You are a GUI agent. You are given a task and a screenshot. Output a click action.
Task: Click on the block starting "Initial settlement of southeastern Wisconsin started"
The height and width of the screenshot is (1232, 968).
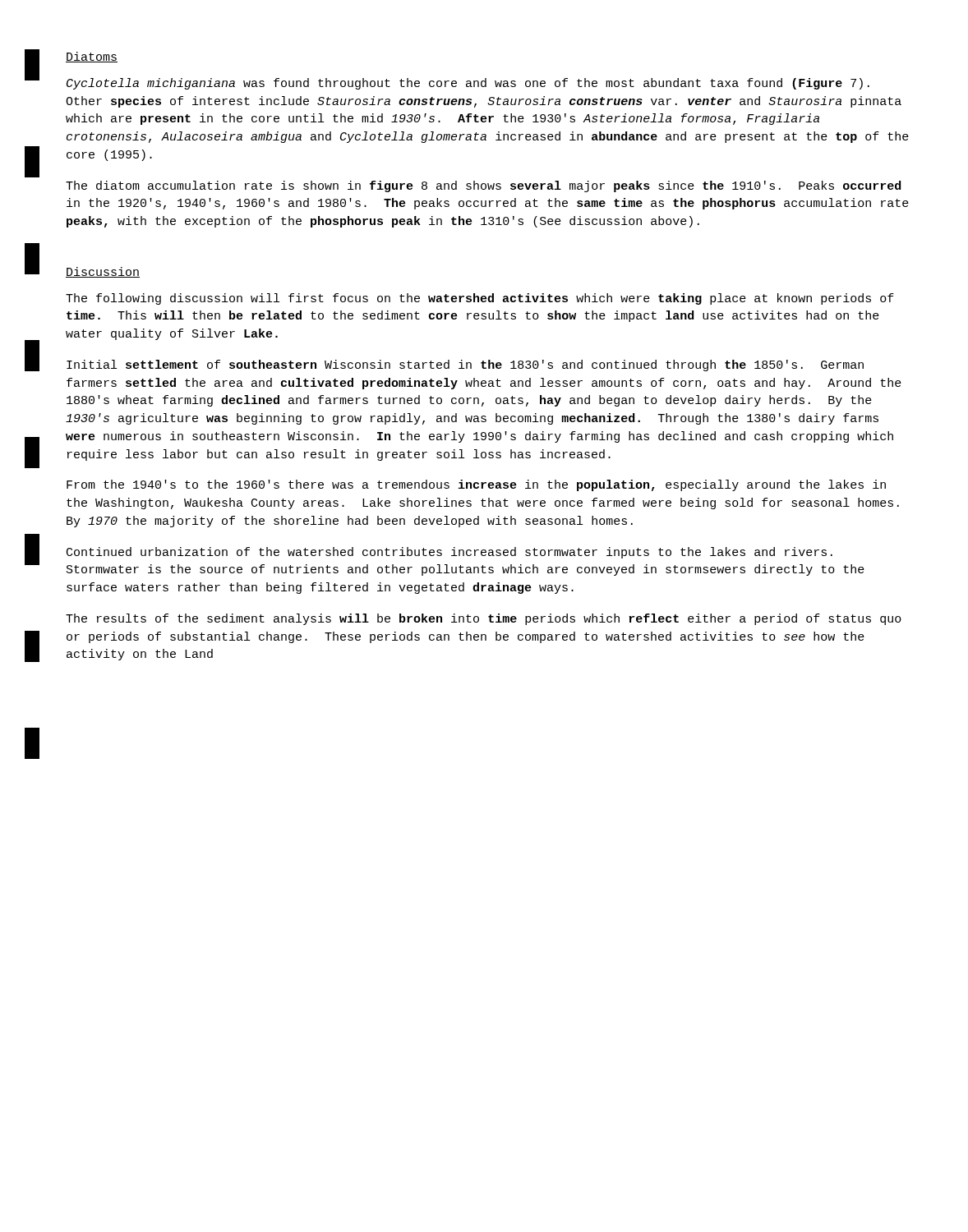(x=484, y=410)
